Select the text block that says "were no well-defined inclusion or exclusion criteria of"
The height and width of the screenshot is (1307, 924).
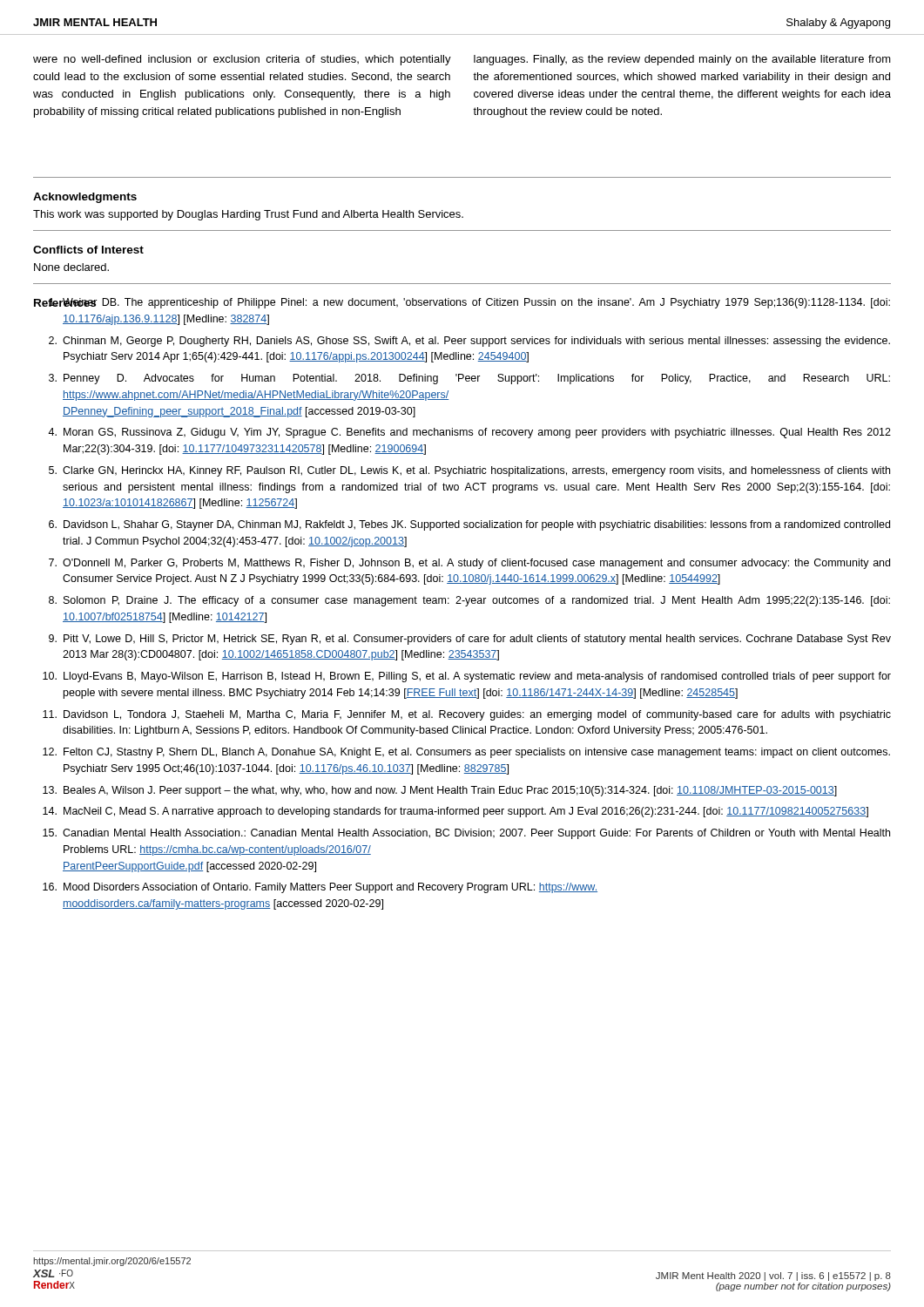click(x=242, y=85)
